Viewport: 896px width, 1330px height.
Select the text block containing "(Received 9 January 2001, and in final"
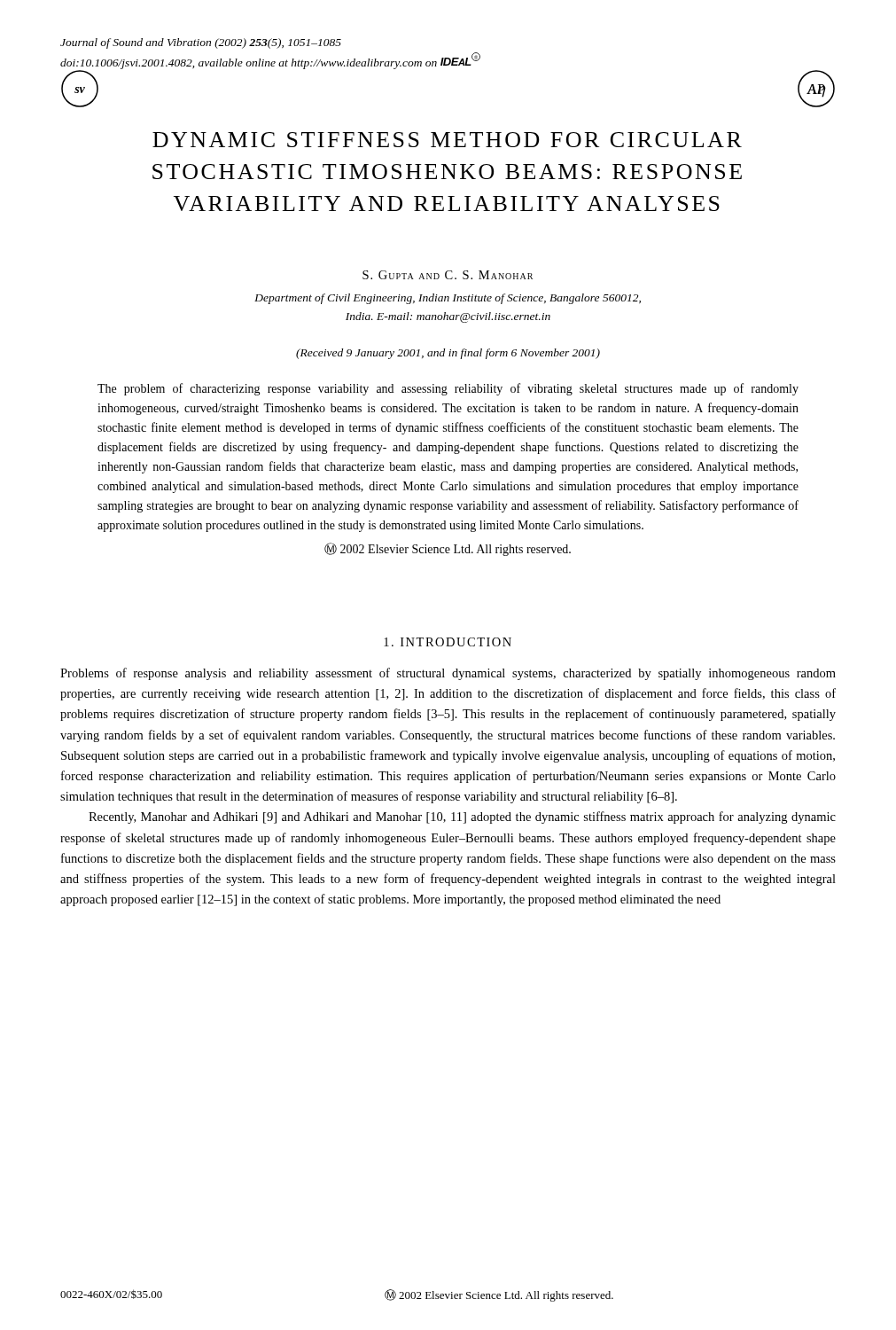pos(448,352)
